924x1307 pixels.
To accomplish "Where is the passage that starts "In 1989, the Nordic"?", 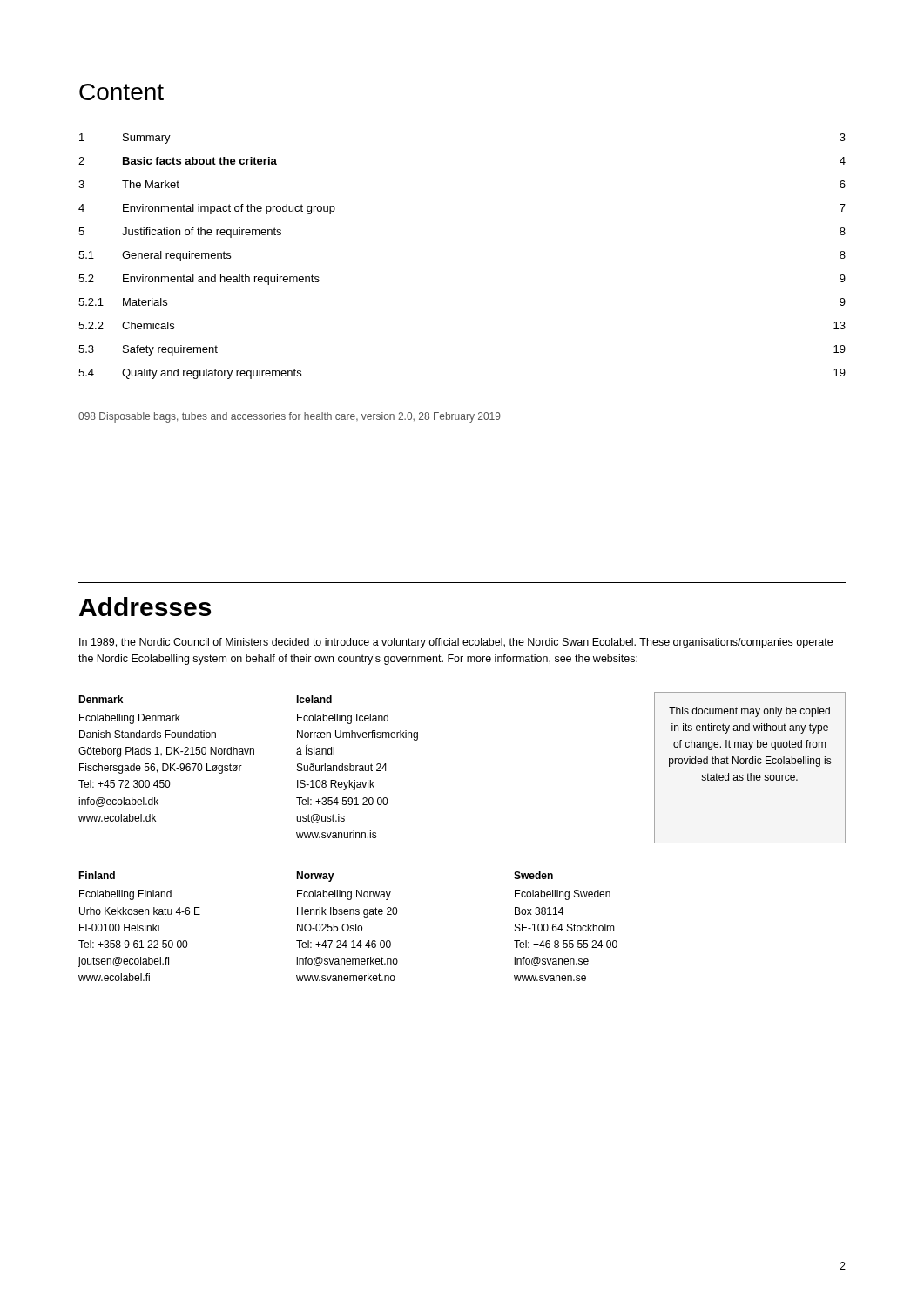I will coord(456,650).
